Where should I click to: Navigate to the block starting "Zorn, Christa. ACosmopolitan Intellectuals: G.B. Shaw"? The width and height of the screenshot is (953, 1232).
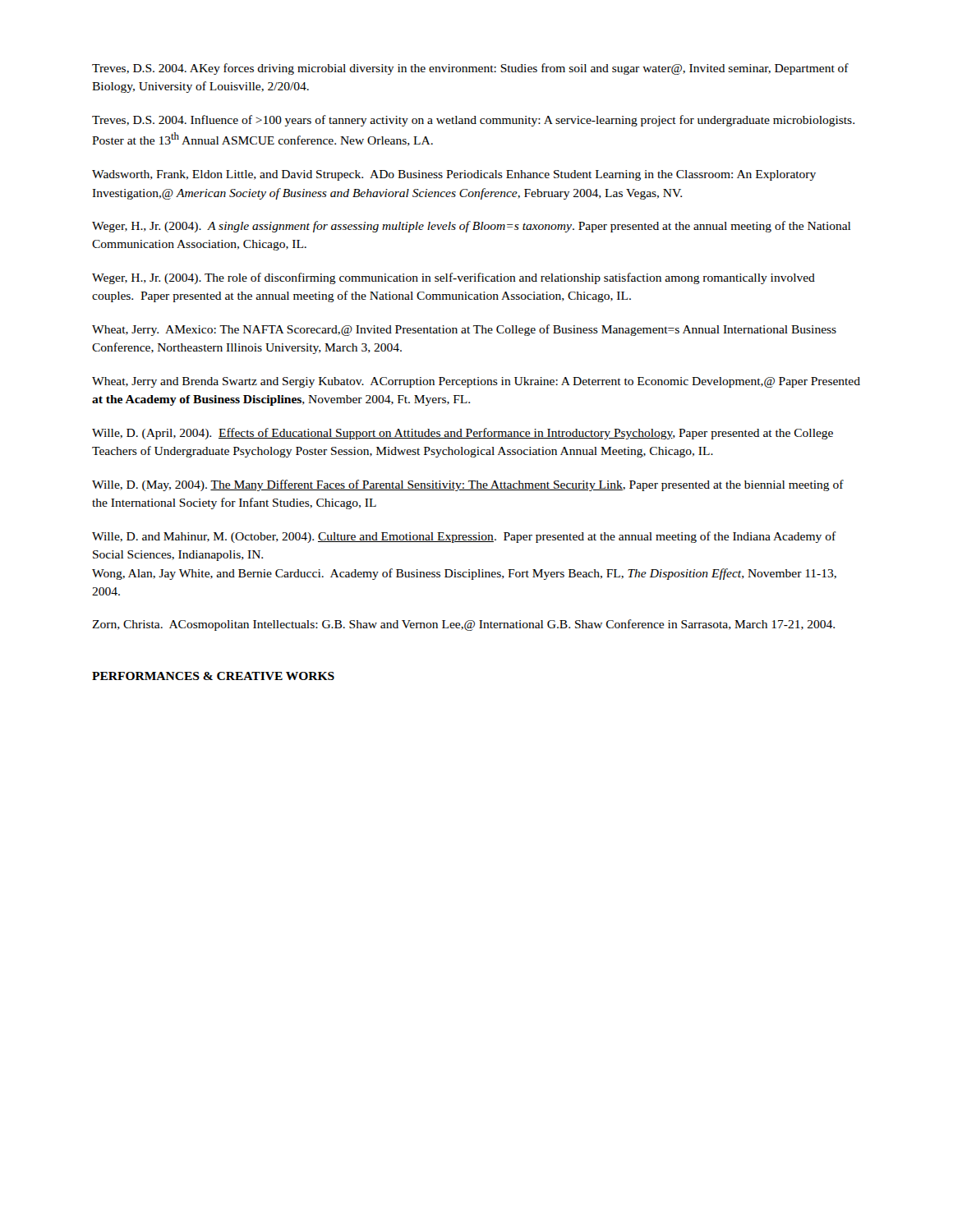click(x=464, y=624)
